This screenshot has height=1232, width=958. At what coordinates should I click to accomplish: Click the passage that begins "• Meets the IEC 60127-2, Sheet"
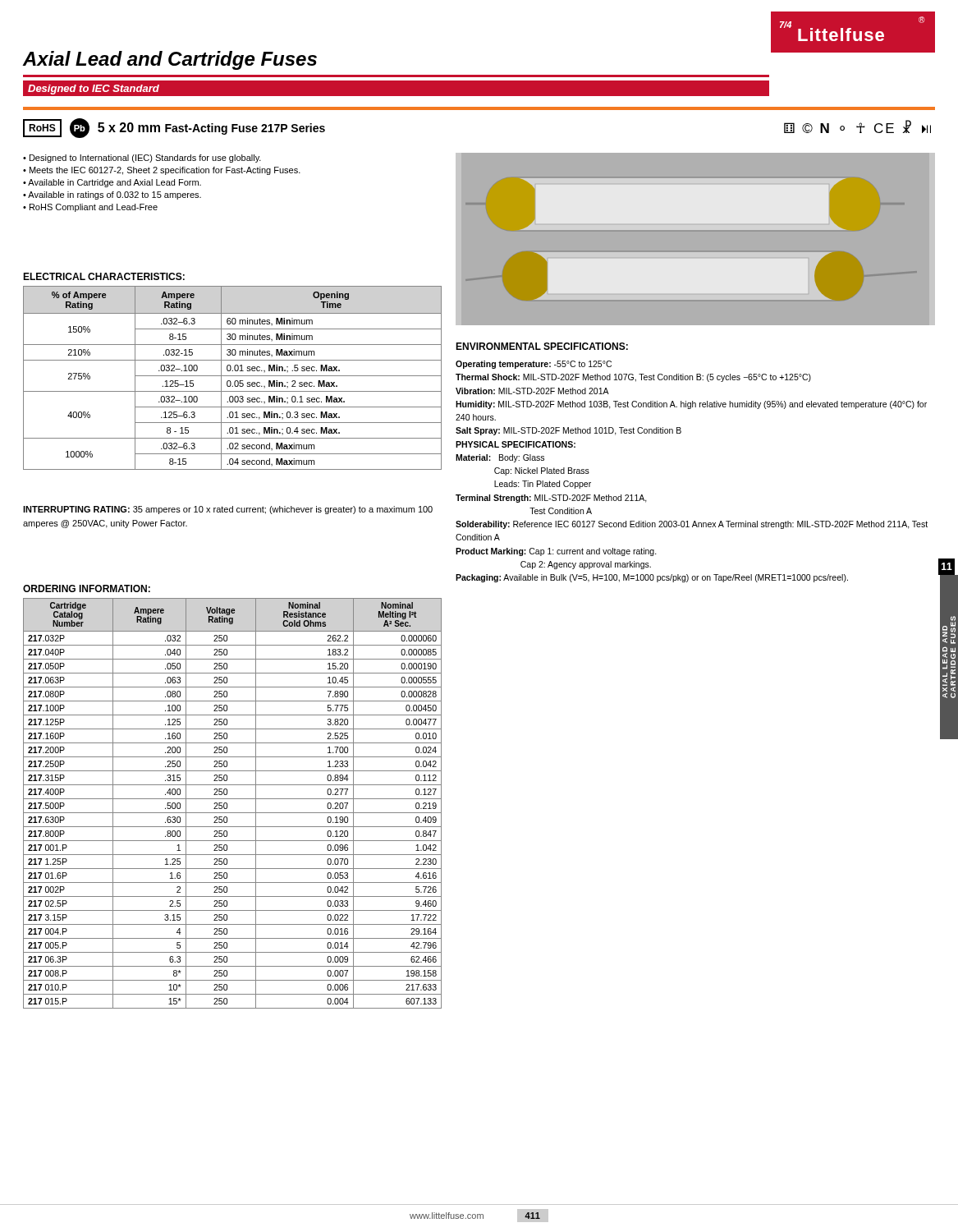pyautogui.click(x=162, y=170)
